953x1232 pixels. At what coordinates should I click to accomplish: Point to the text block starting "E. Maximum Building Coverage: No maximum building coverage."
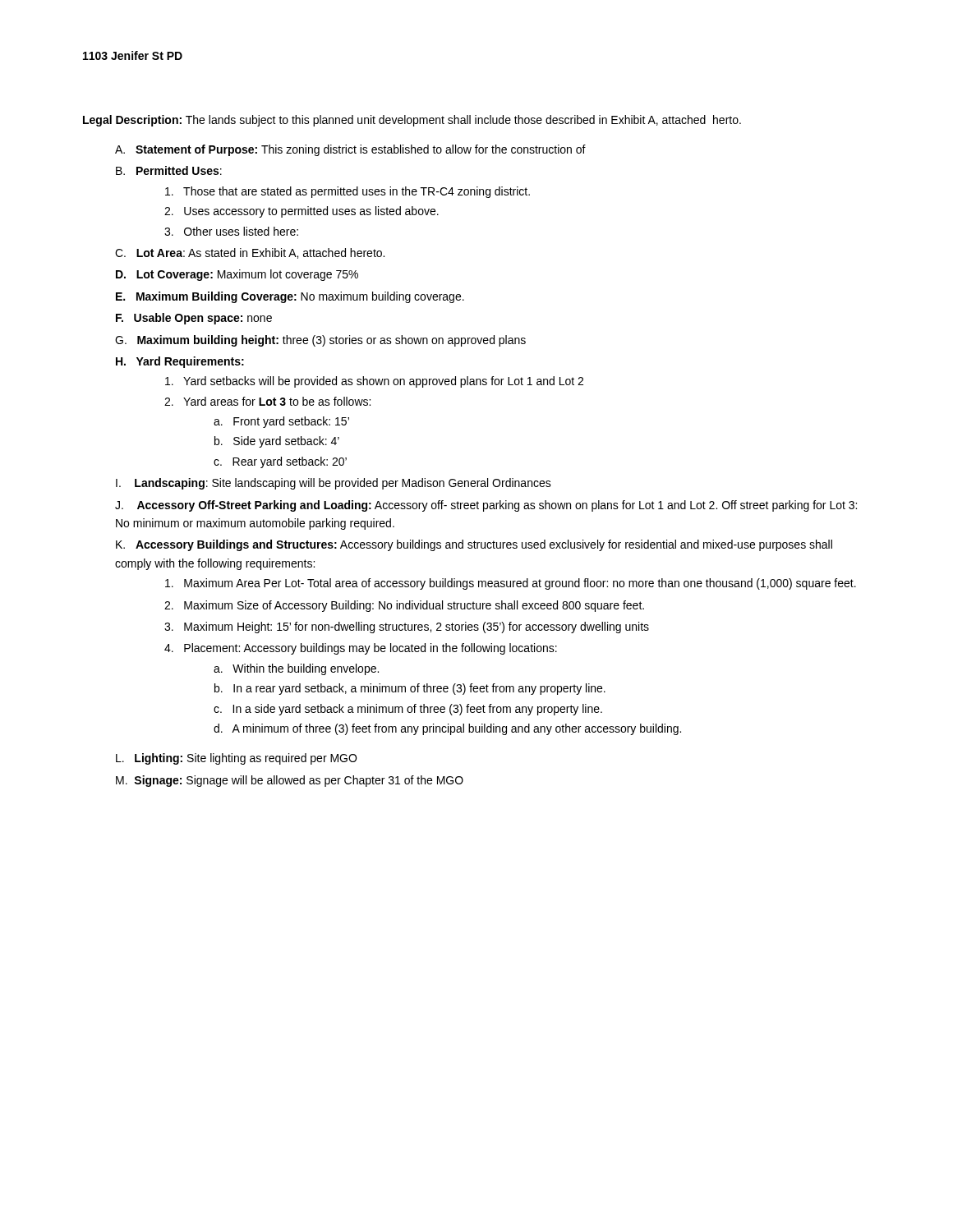[x=290, y=296]
